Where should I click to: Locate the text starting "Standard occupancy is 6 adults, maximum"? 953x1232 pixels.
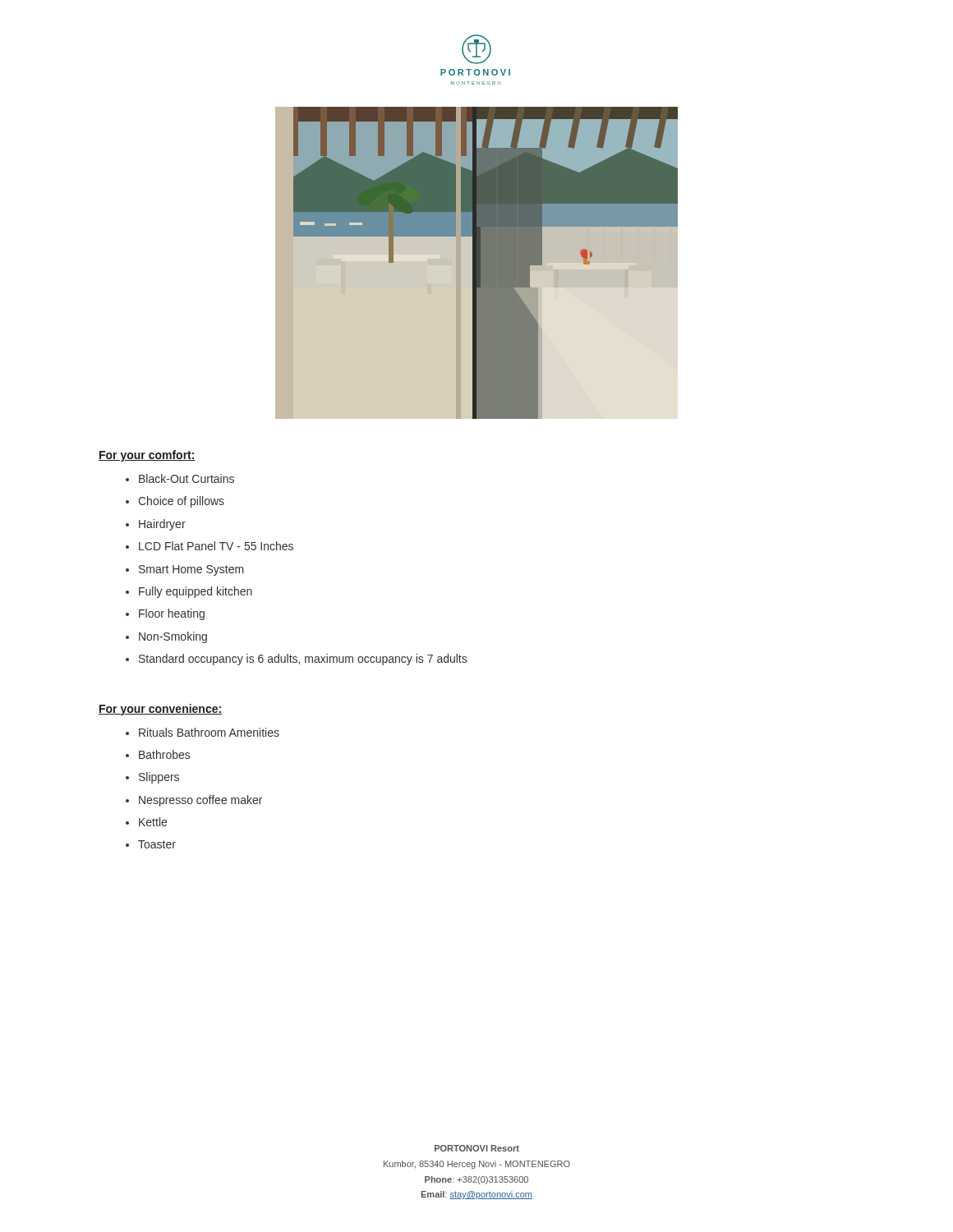coord(303,659)
